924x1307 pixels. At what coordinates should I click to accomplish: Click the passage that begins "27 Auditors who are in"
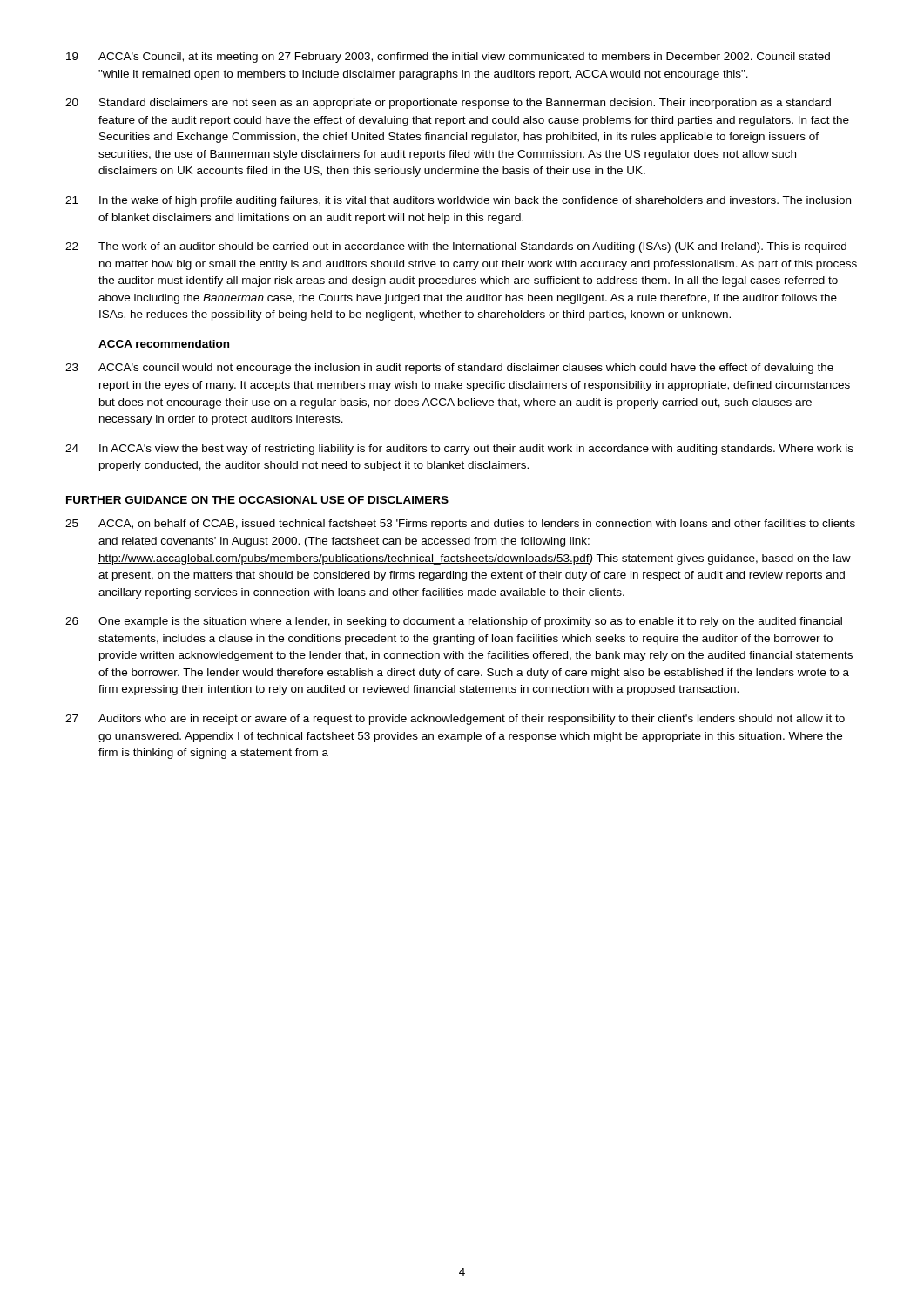coord(462,736)
